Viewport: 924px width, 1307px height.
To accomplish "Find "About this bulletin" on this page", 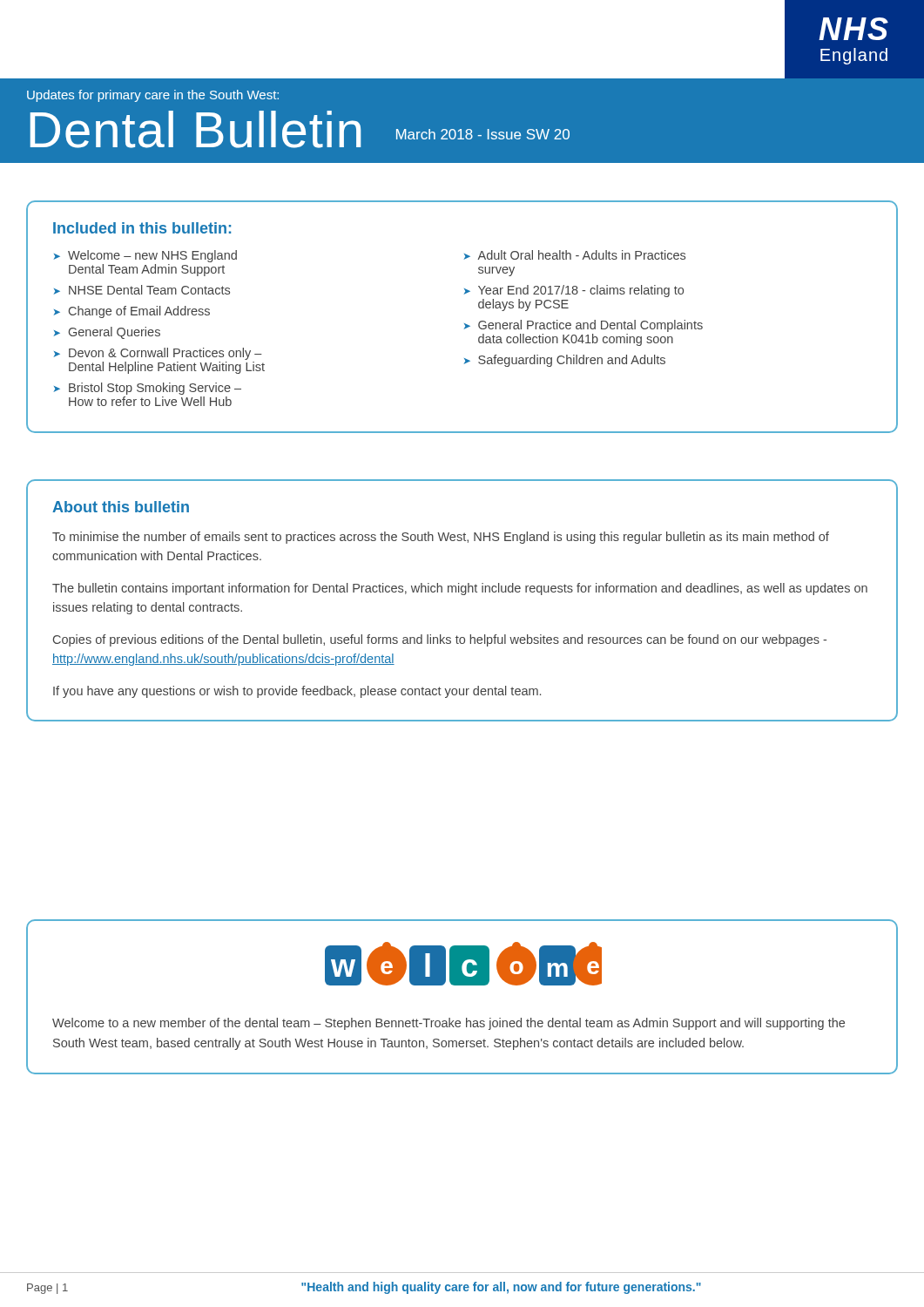I will point(121,507).
